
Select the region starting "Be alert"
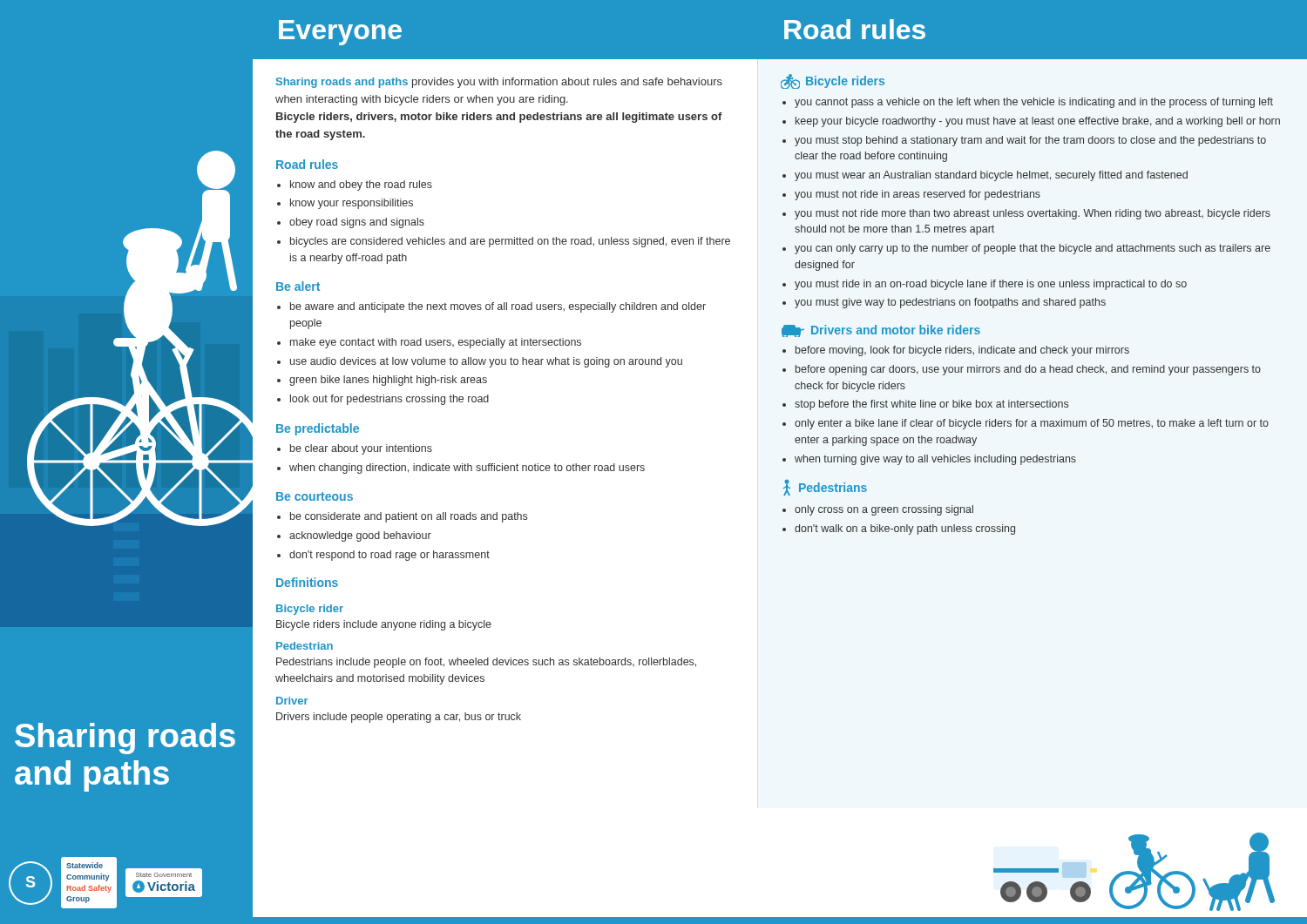(x=298, y=287)
